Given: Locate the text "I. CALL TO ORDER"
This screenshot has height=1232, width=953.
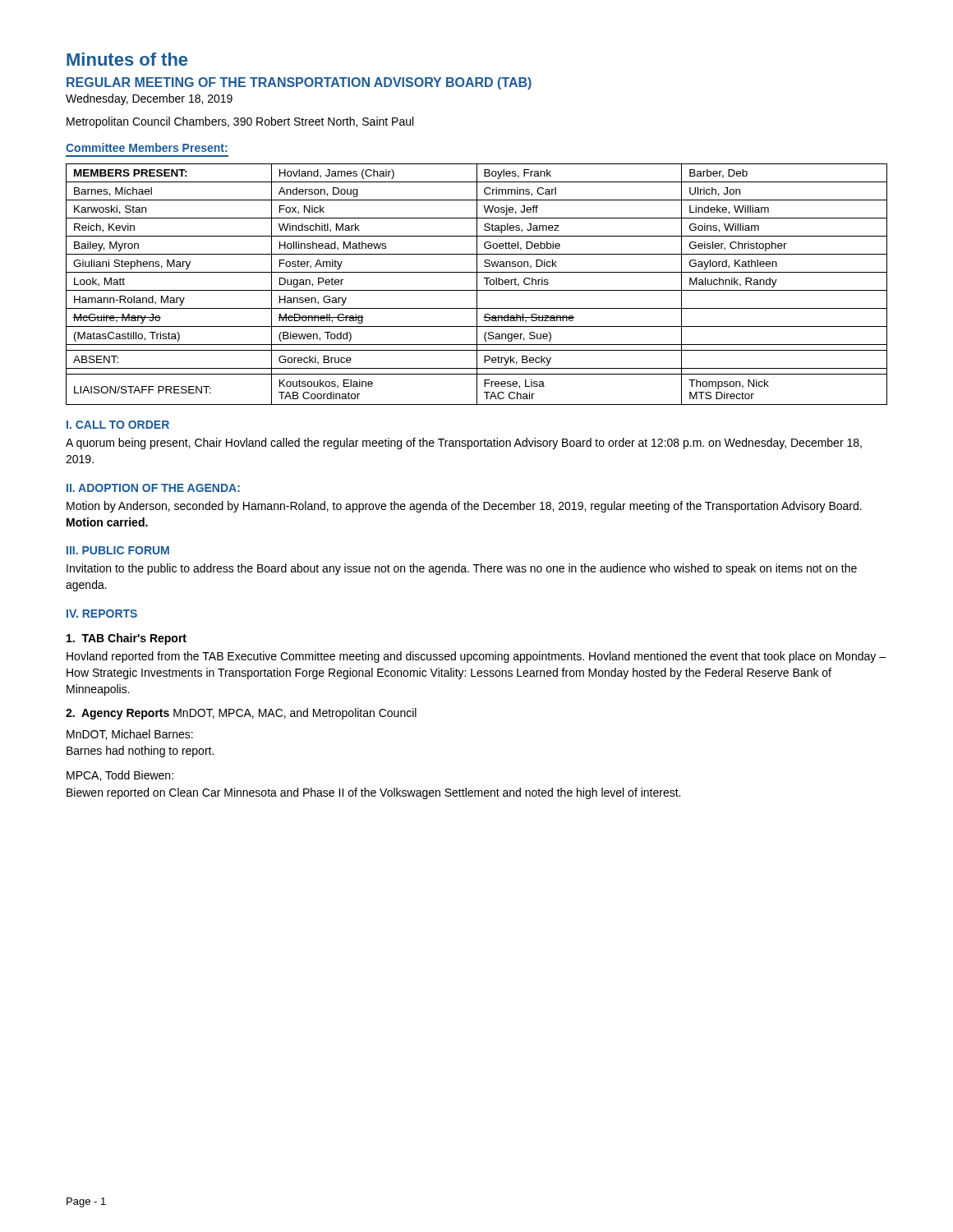Looking at the screenshot, I should (118, 425).
